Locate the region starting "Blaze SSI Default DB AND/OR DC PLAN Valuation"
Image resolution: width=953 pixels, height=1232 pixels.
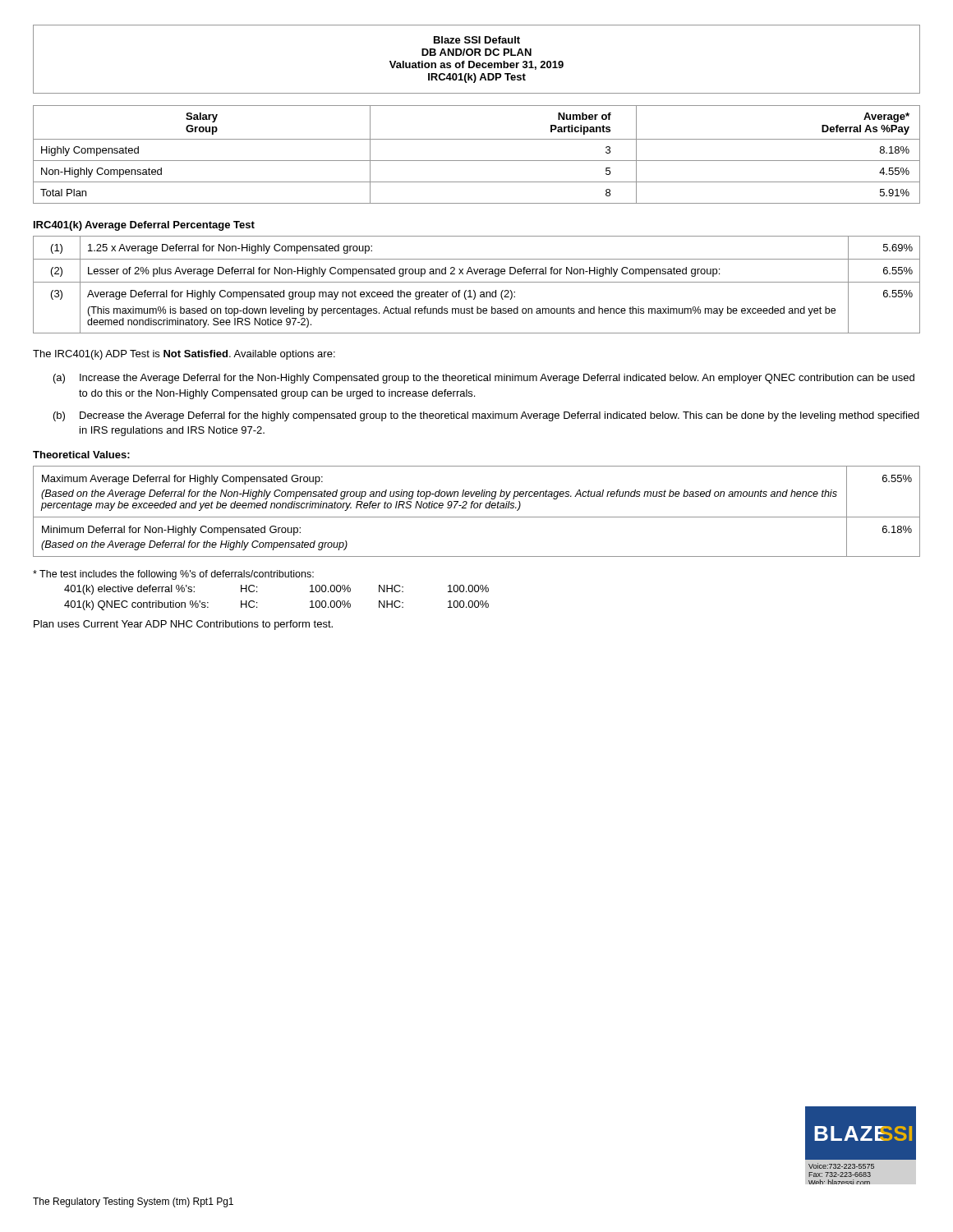pos(476,58)
